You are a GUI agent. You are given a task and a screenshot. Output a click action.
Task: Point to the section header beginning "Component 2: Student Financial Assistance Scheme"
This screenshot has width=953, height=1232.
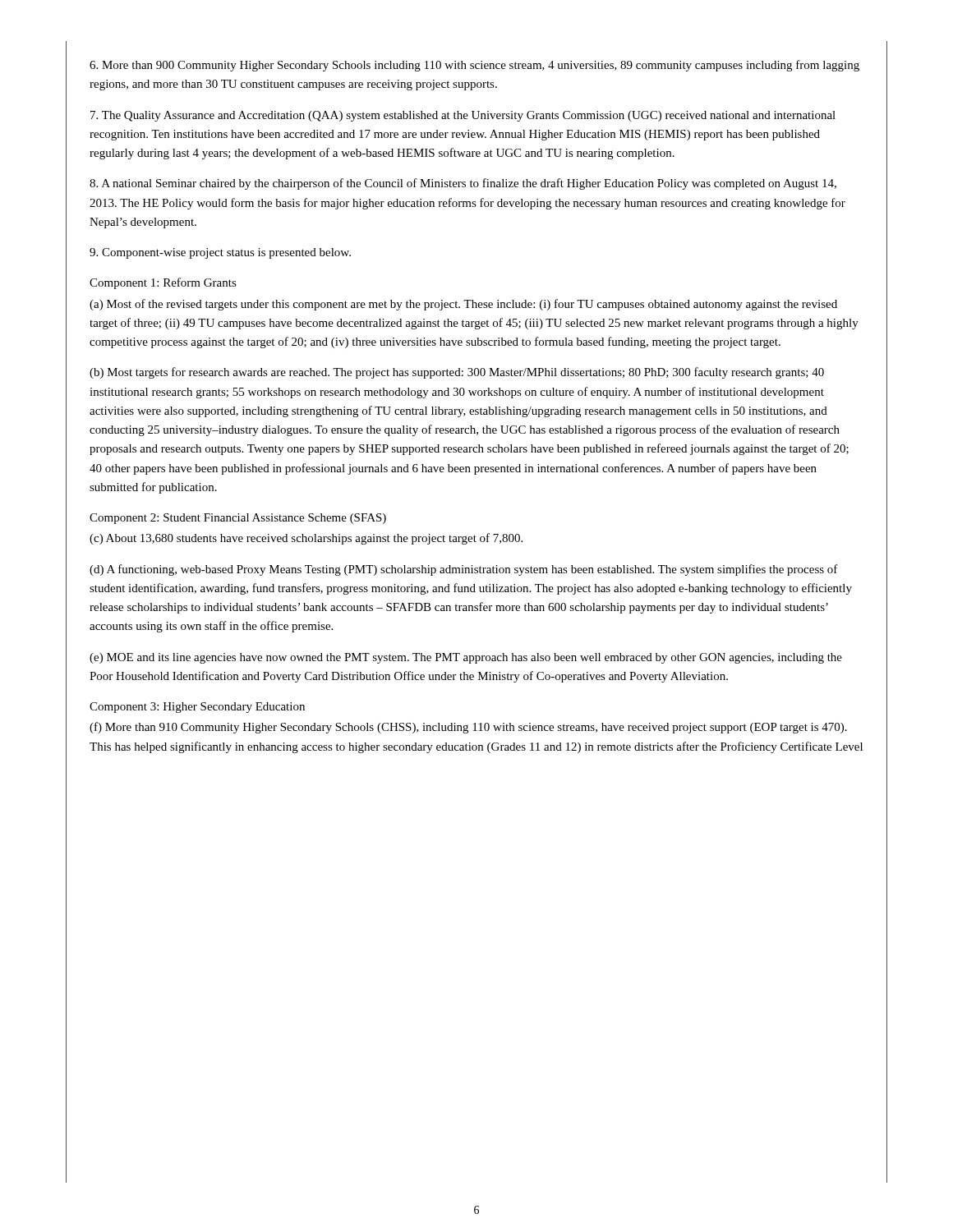point(238,517)
